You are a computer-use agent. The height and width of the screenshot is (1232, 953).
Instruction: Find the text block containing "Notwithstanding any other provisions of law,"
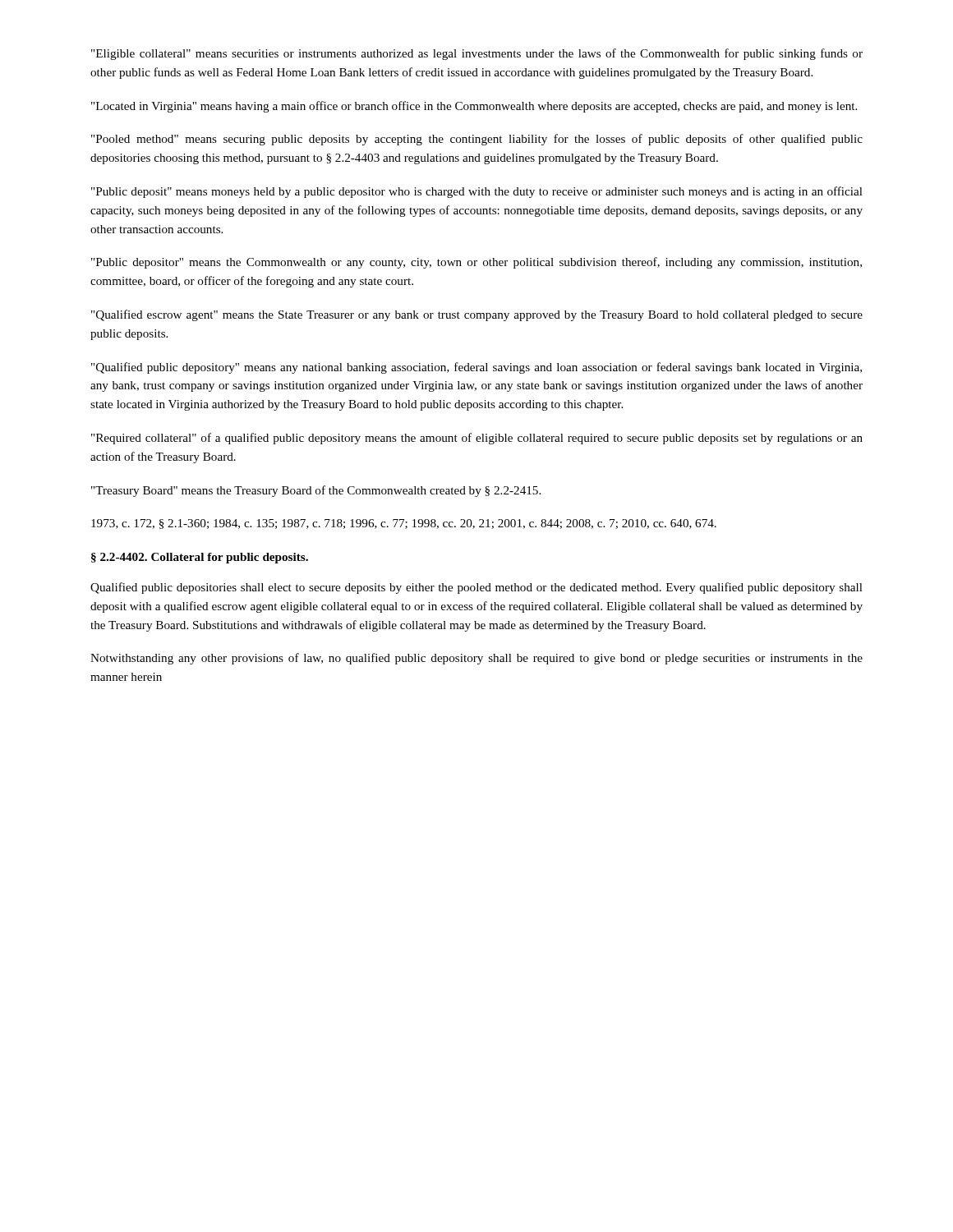pos(476,667)
